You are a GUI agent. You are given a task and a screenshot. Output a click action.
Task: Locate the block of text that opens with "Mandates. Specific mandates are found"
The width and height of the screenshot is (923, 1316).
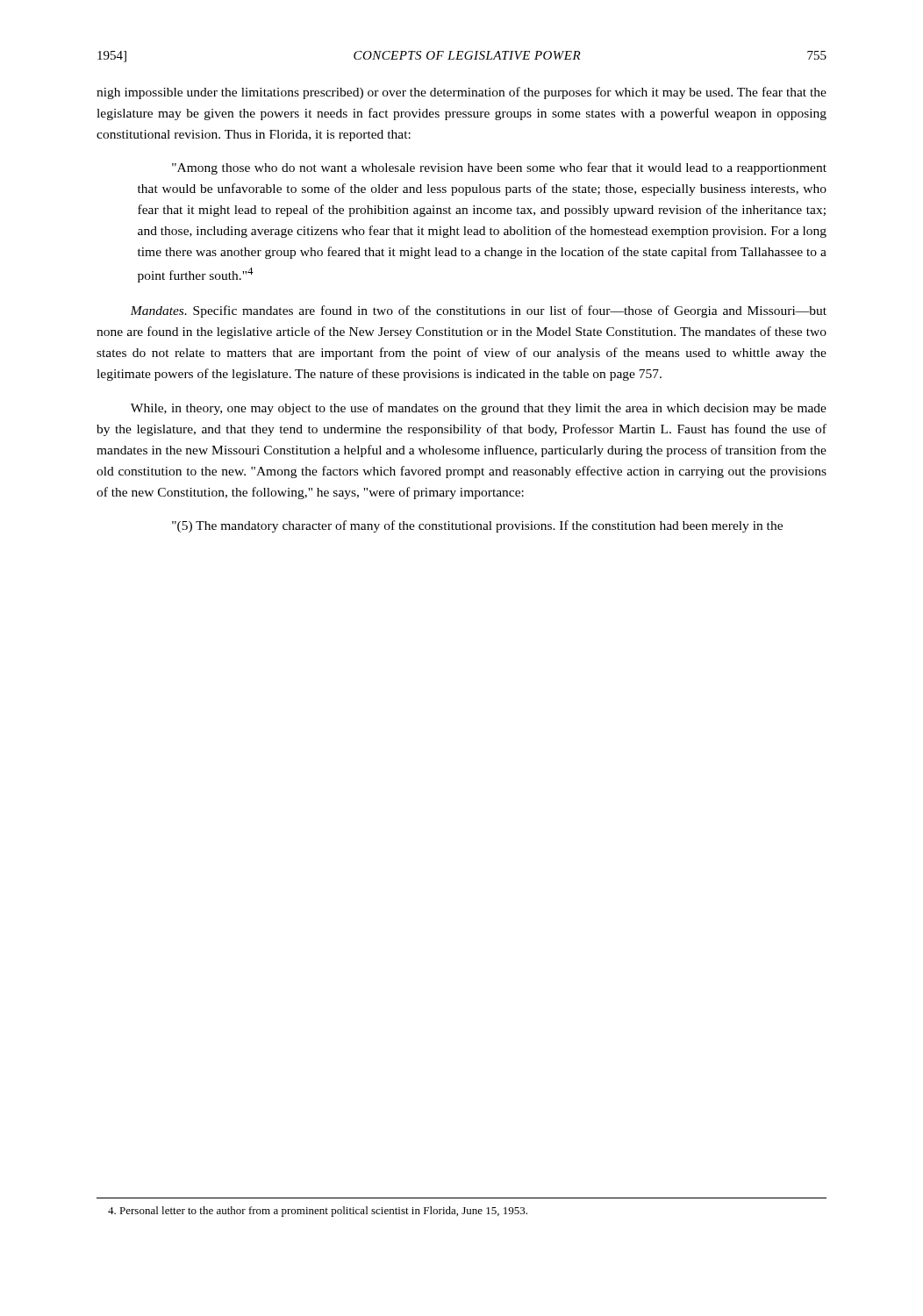pos(462,342)
